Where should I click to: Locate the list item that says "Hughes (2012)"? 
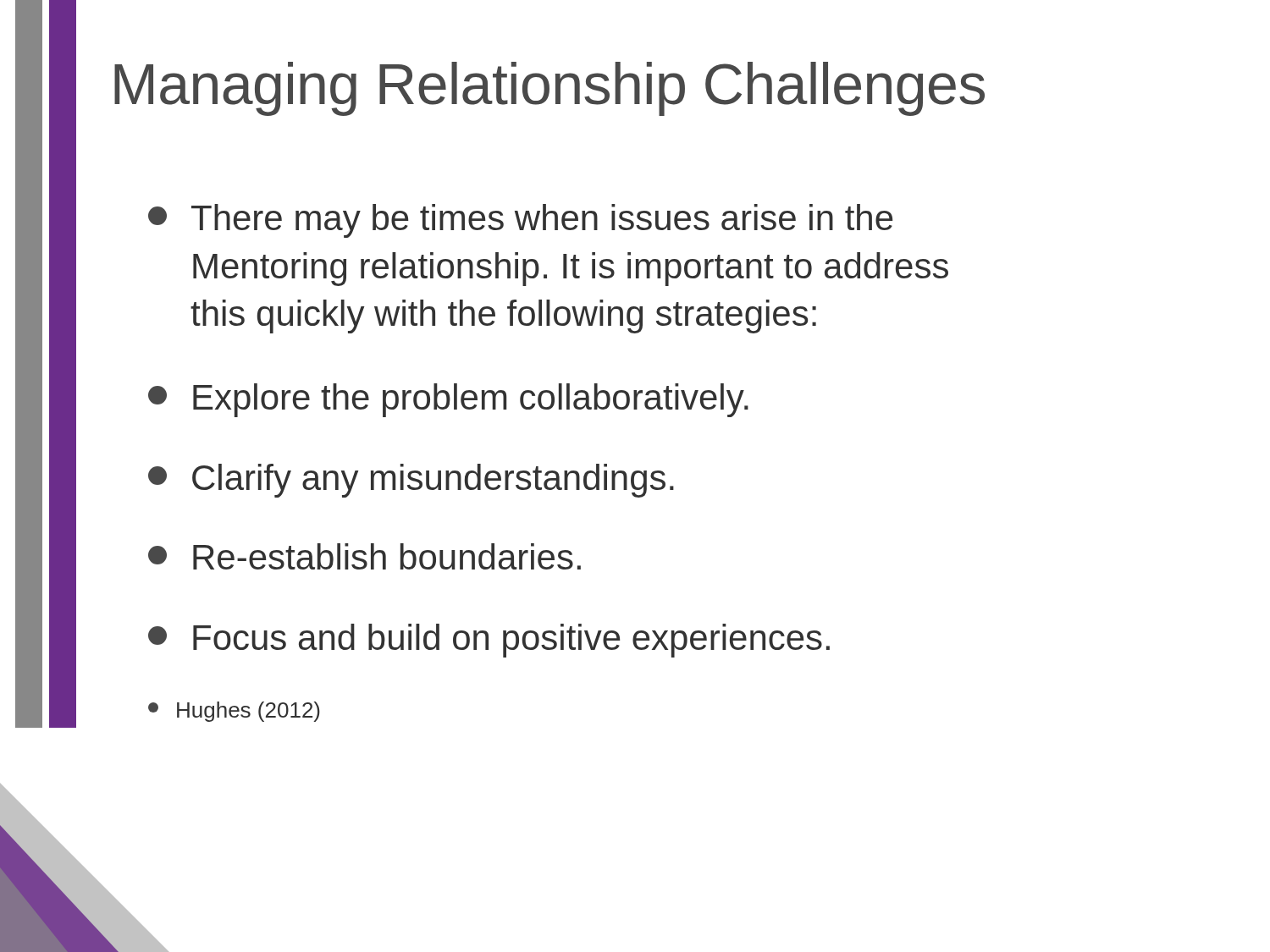click(x=235, y=710)
